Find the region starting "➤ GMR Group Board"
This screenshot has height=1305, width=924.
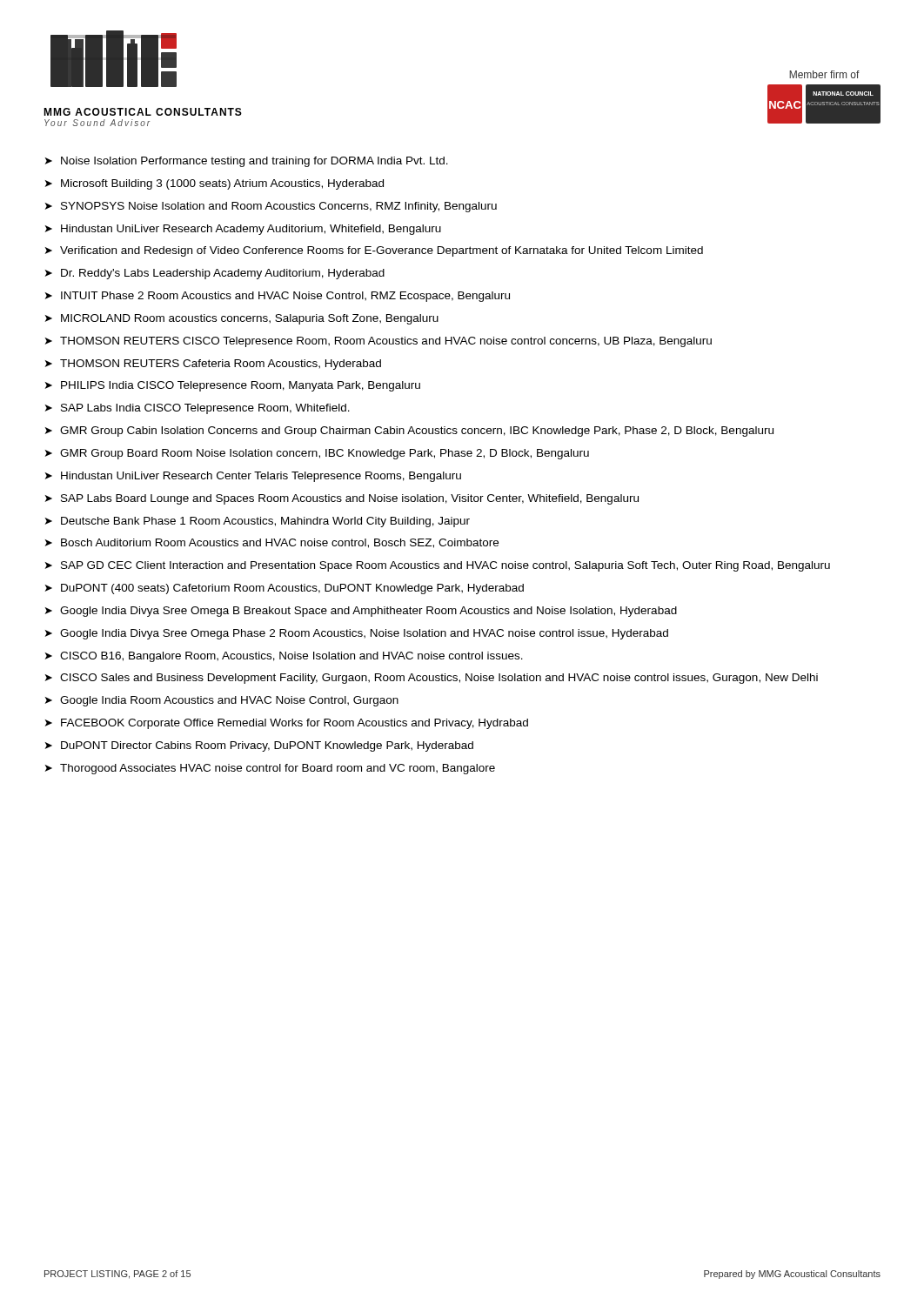(462, 453)
